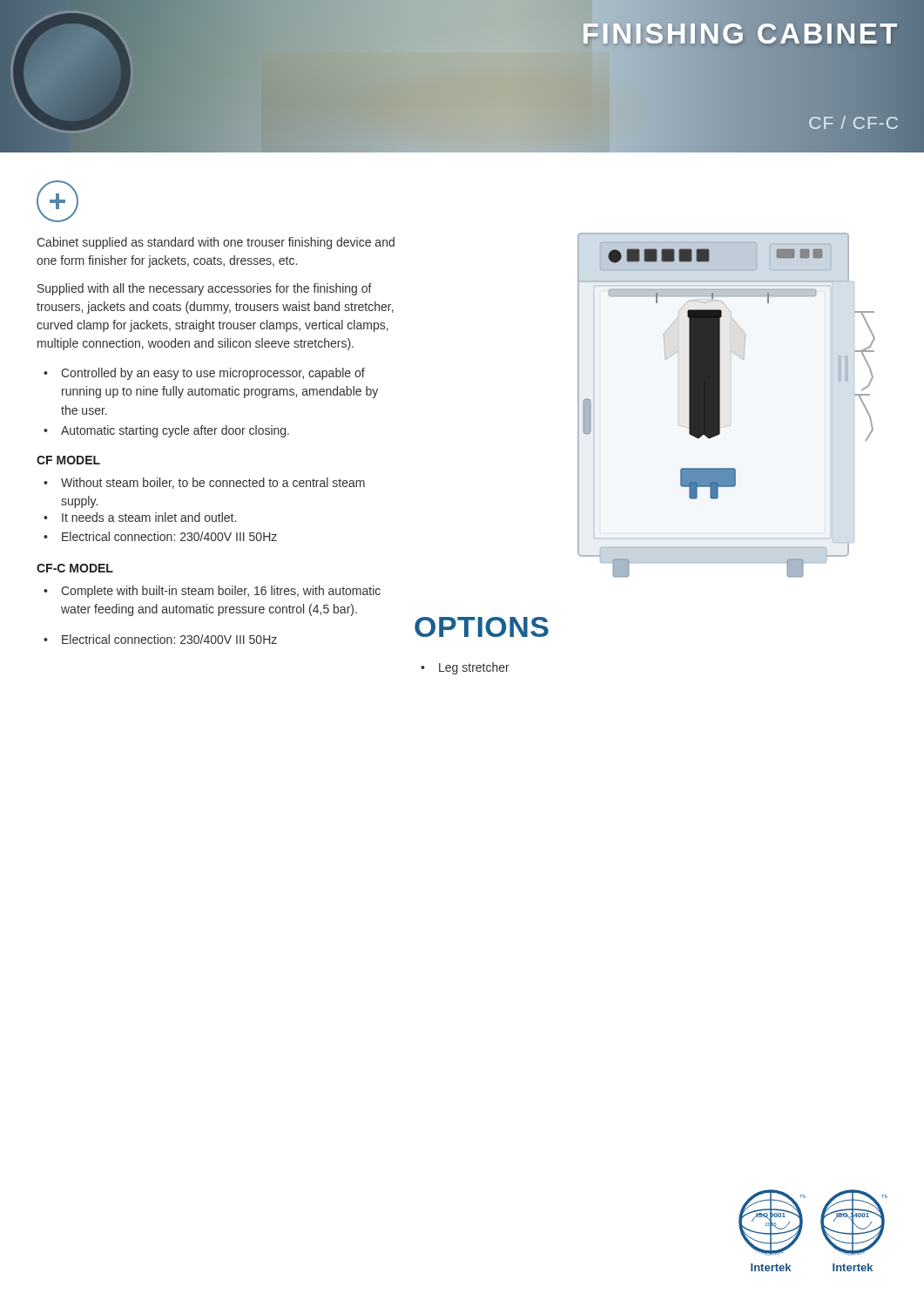Click the passage that begins "• Automatic starting cycle"
The width and height of the screenshot is (924, 1307).
(x=163, y=431)
